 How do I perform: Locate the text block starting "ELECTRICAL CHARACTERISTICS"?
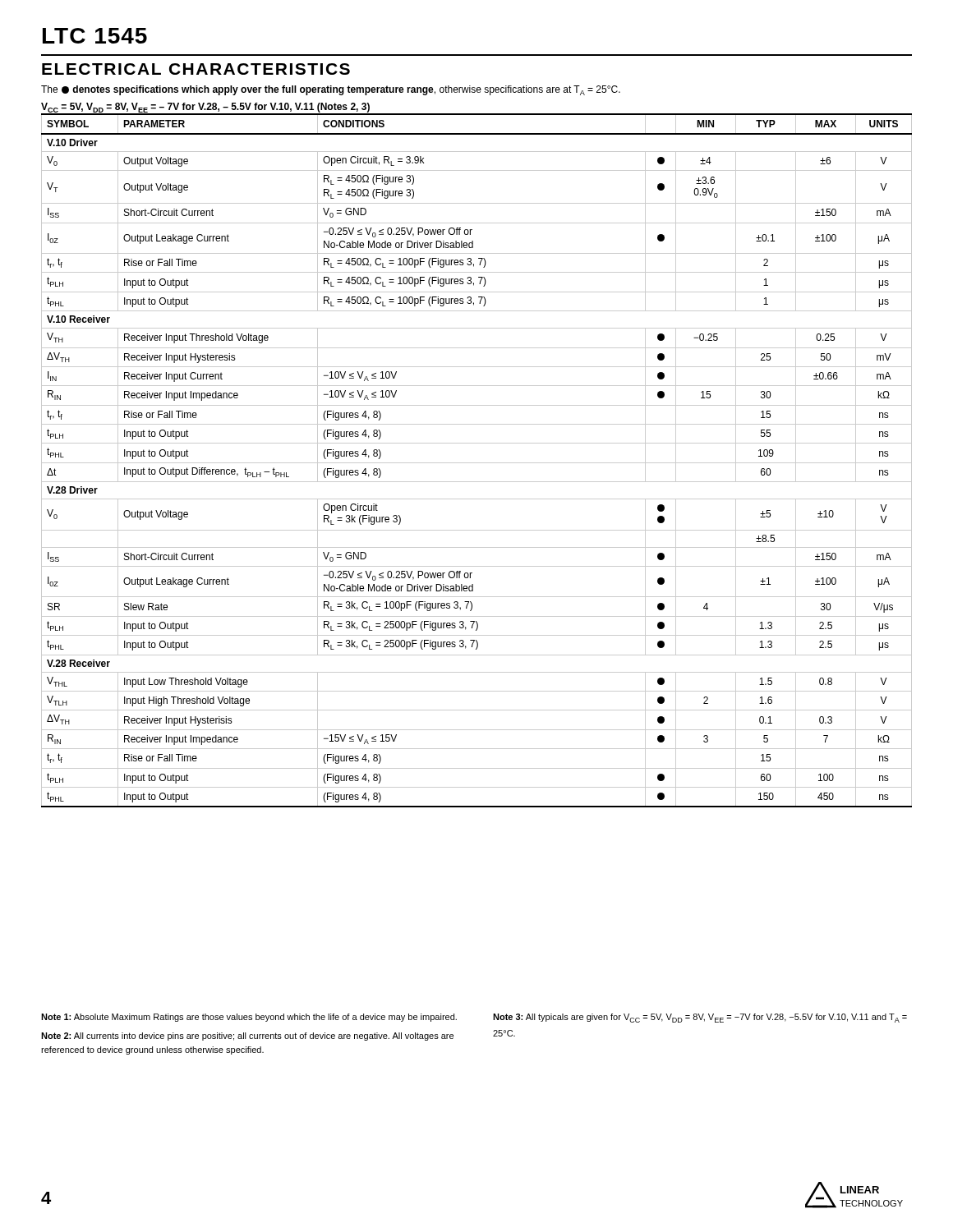point(196,69)
